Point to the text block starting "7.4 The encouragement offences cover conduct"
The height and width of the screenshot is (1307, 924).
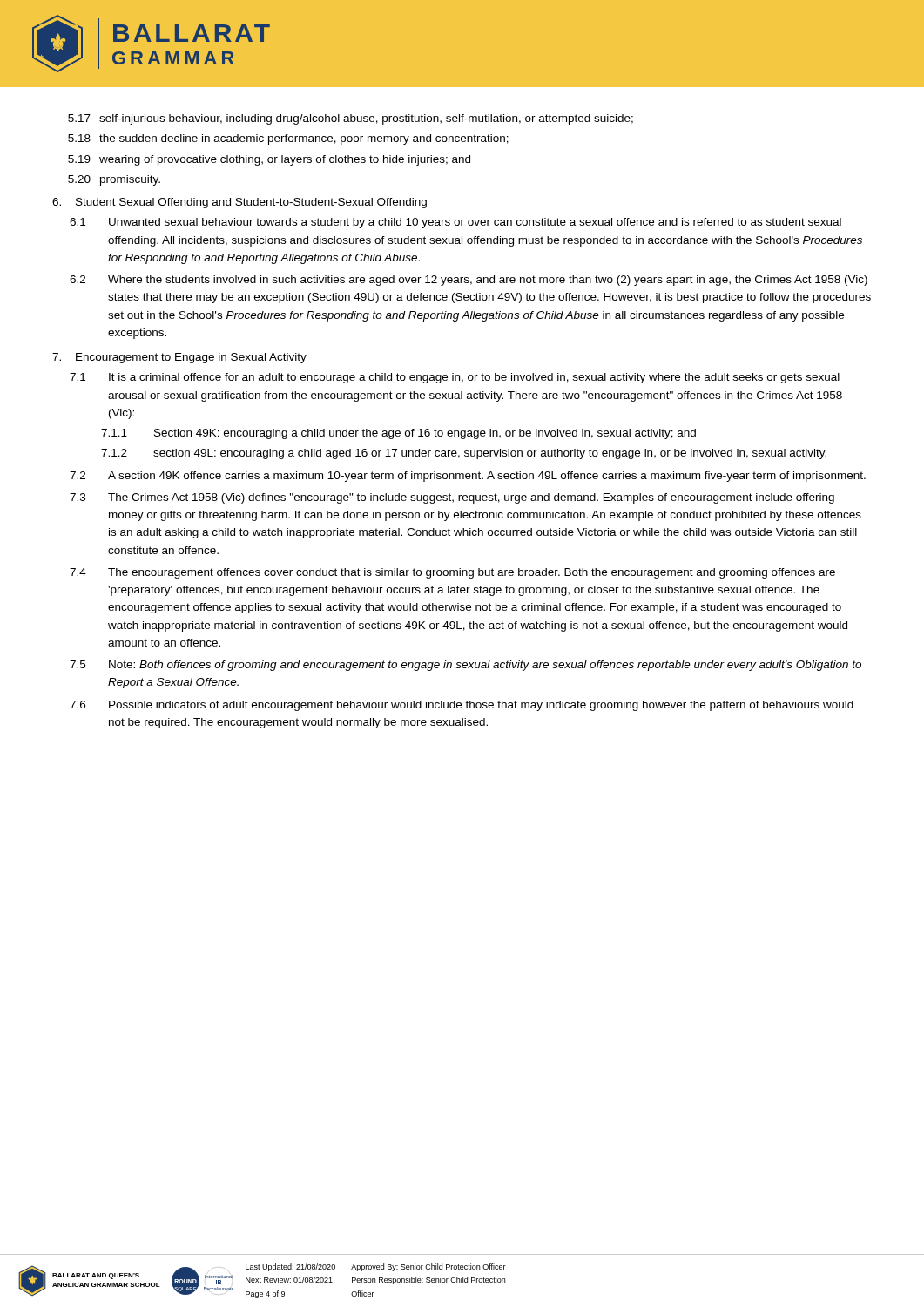pyautogui.click(x=471, y=608)
